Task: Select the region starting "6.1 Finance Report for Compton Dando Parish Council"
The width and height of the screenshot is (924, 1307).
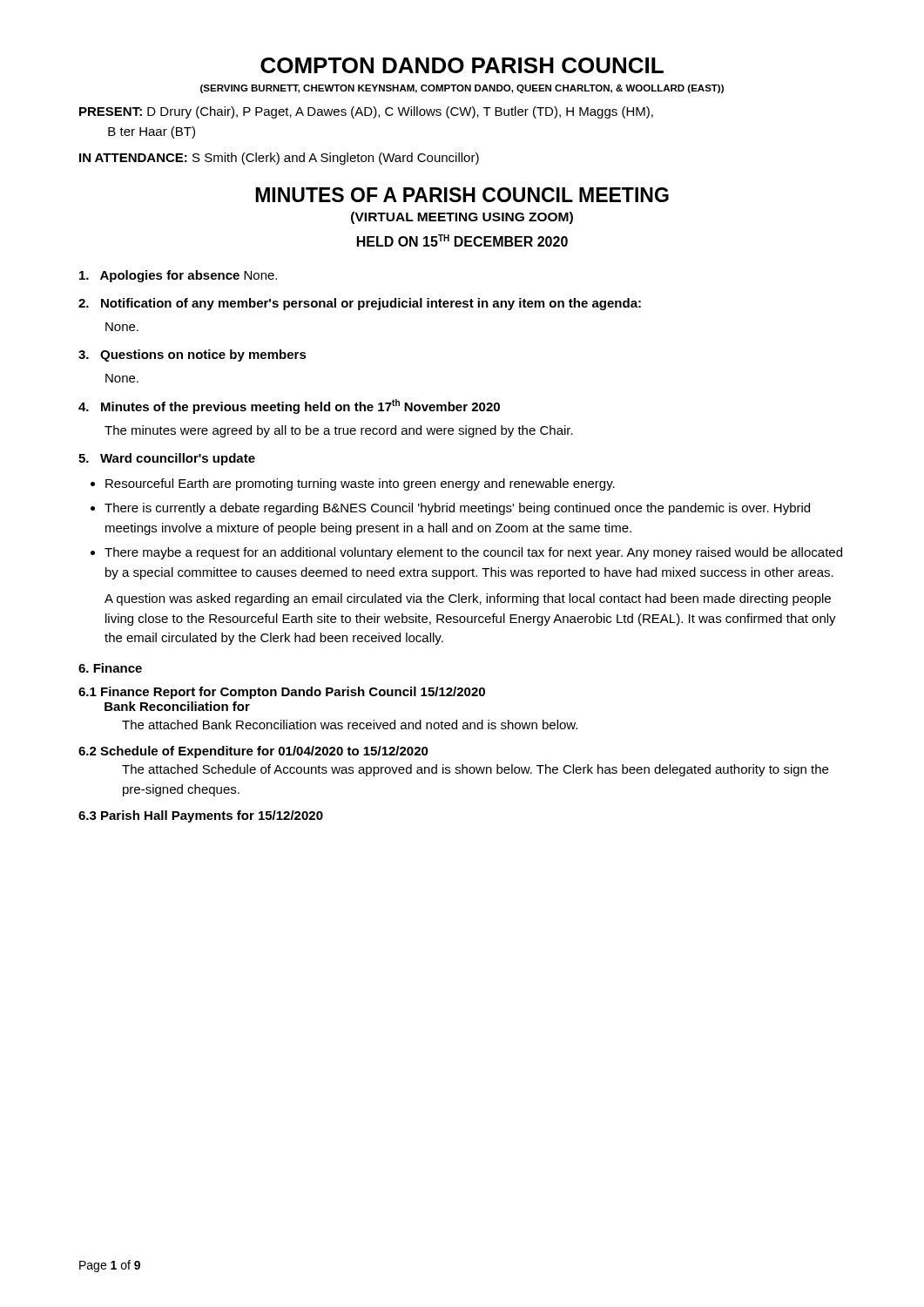Action: (282, 699)
